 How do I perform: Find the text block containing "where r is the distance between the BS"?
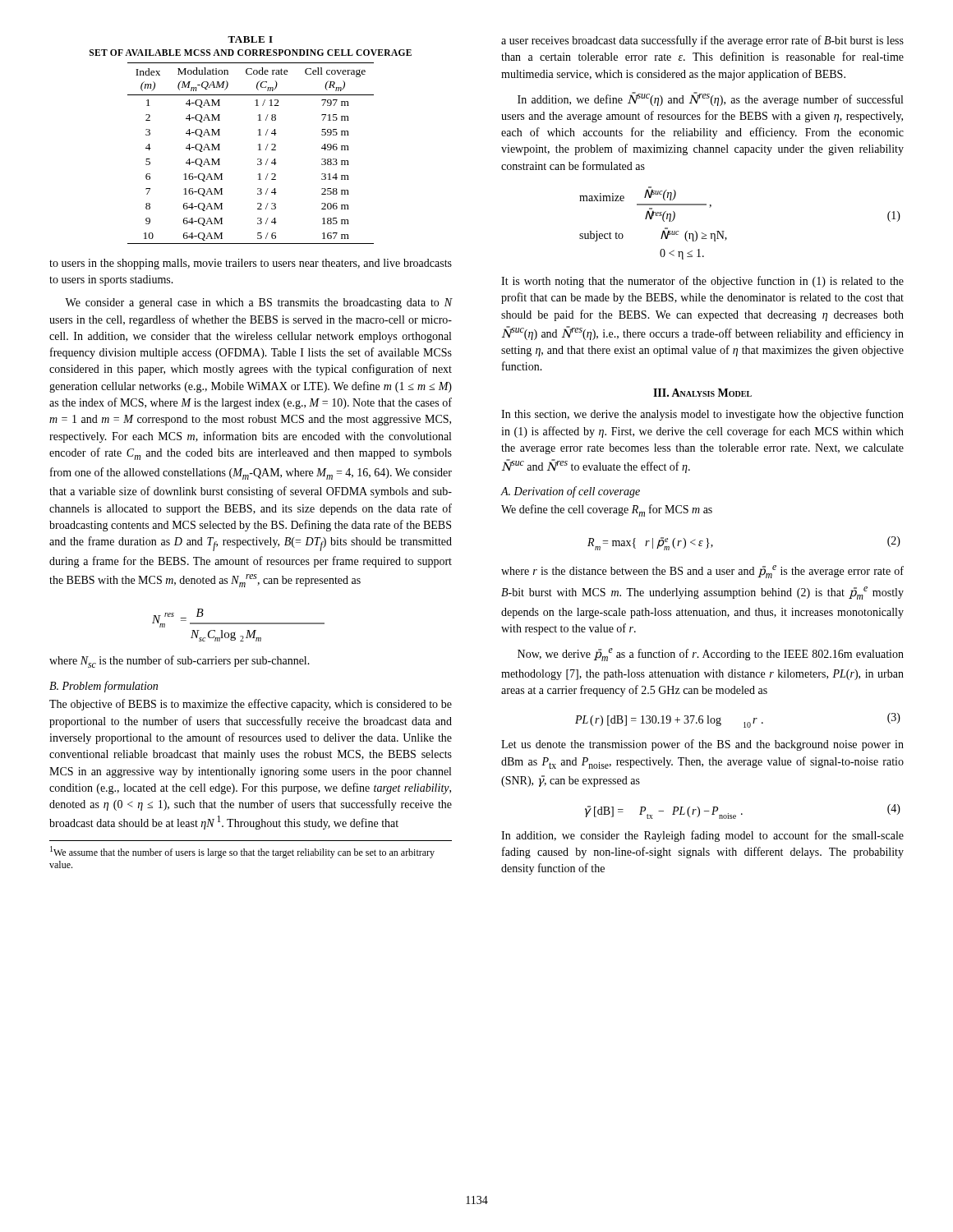(702, 572)
